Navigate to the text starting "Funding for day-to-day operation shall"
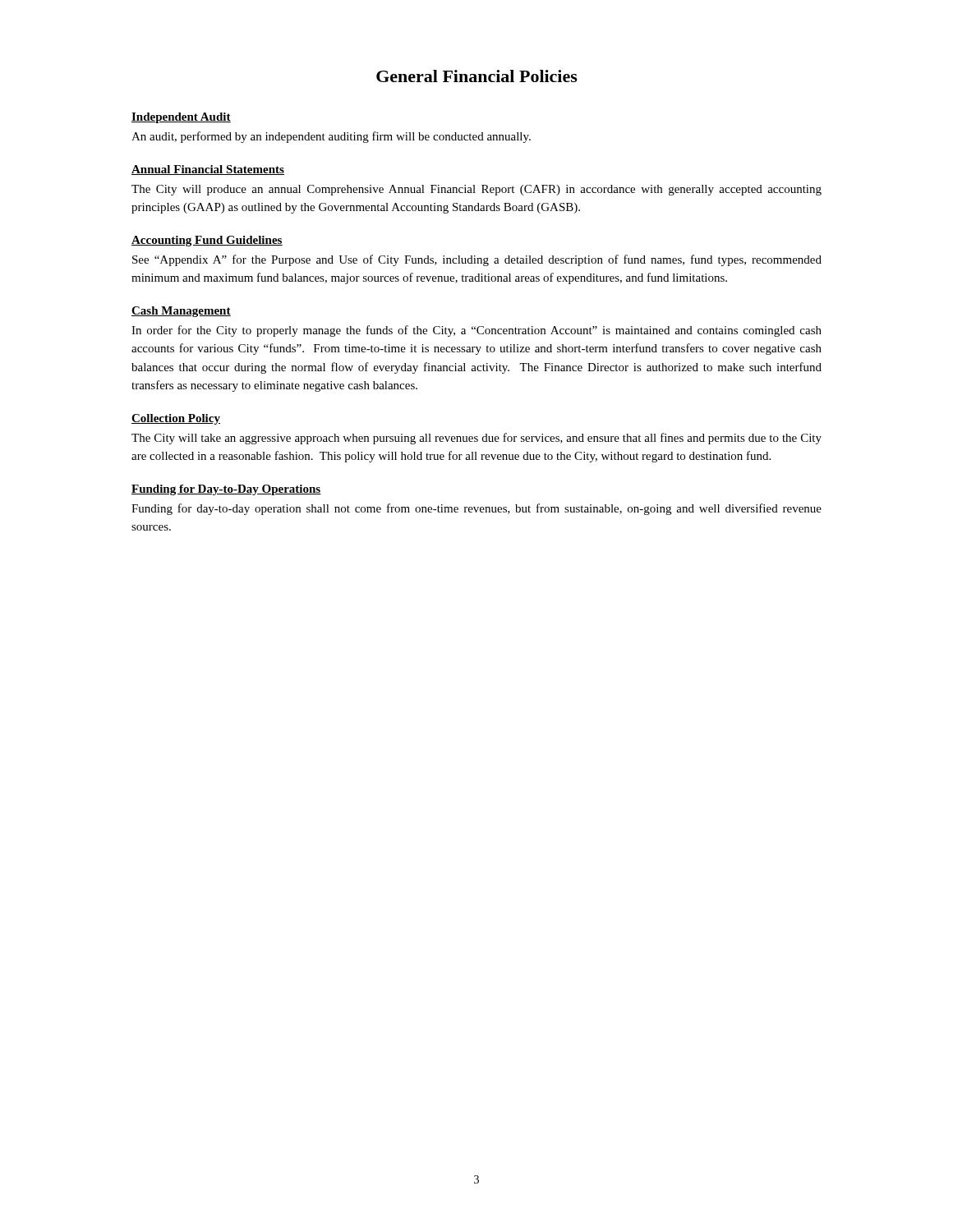953x1232 pixels. 476,517
